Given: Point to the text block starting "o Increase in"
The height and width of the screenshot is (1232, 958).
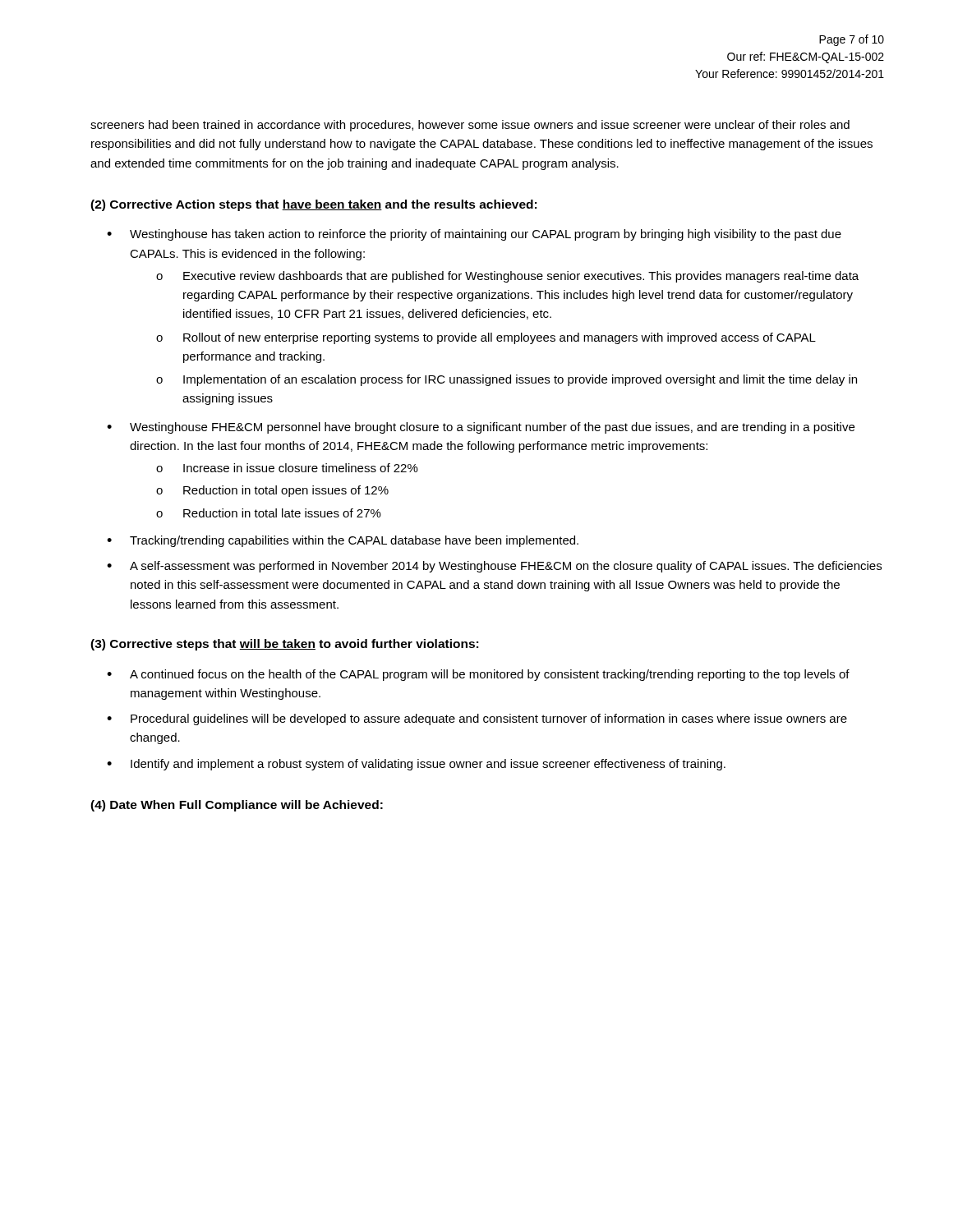Looking at the screenshot, I should tap(287, 468).
